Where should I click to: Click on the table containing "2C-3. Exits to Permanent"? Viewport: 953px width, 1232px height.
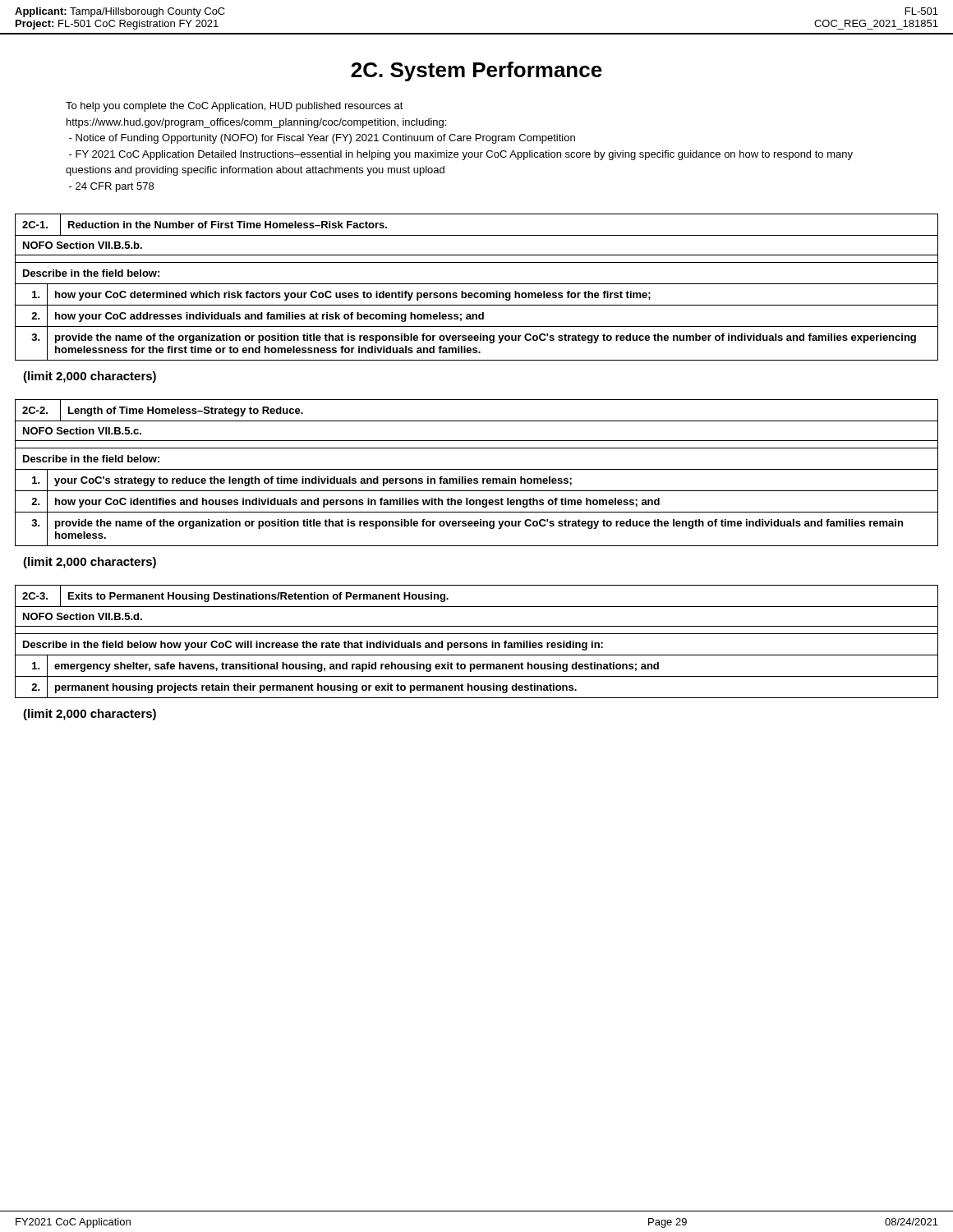click(476, 642)
